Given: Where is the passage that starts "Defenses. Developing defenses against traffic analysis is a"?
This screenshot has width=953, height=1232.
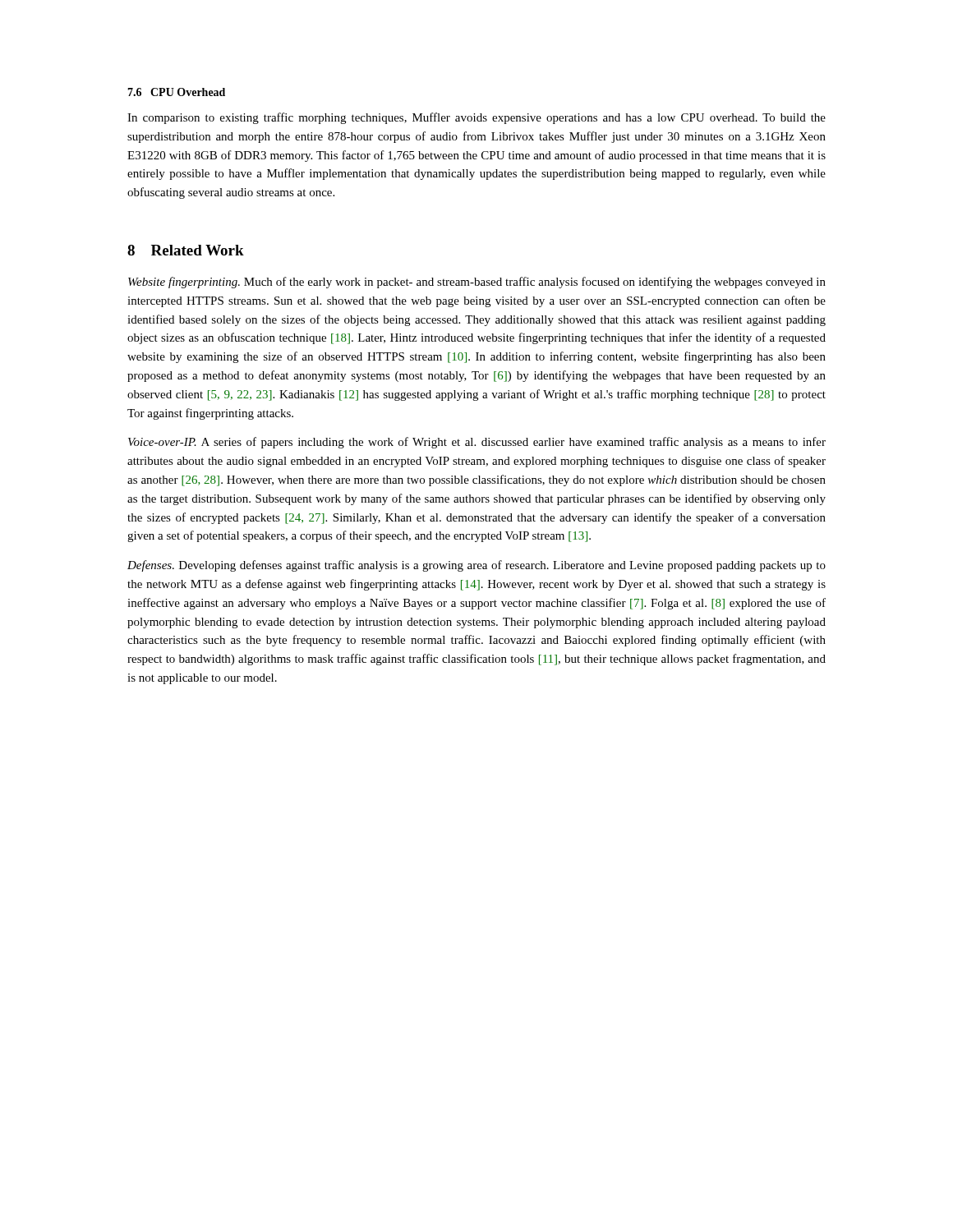Looking at the screenshot, I should 476,621.
